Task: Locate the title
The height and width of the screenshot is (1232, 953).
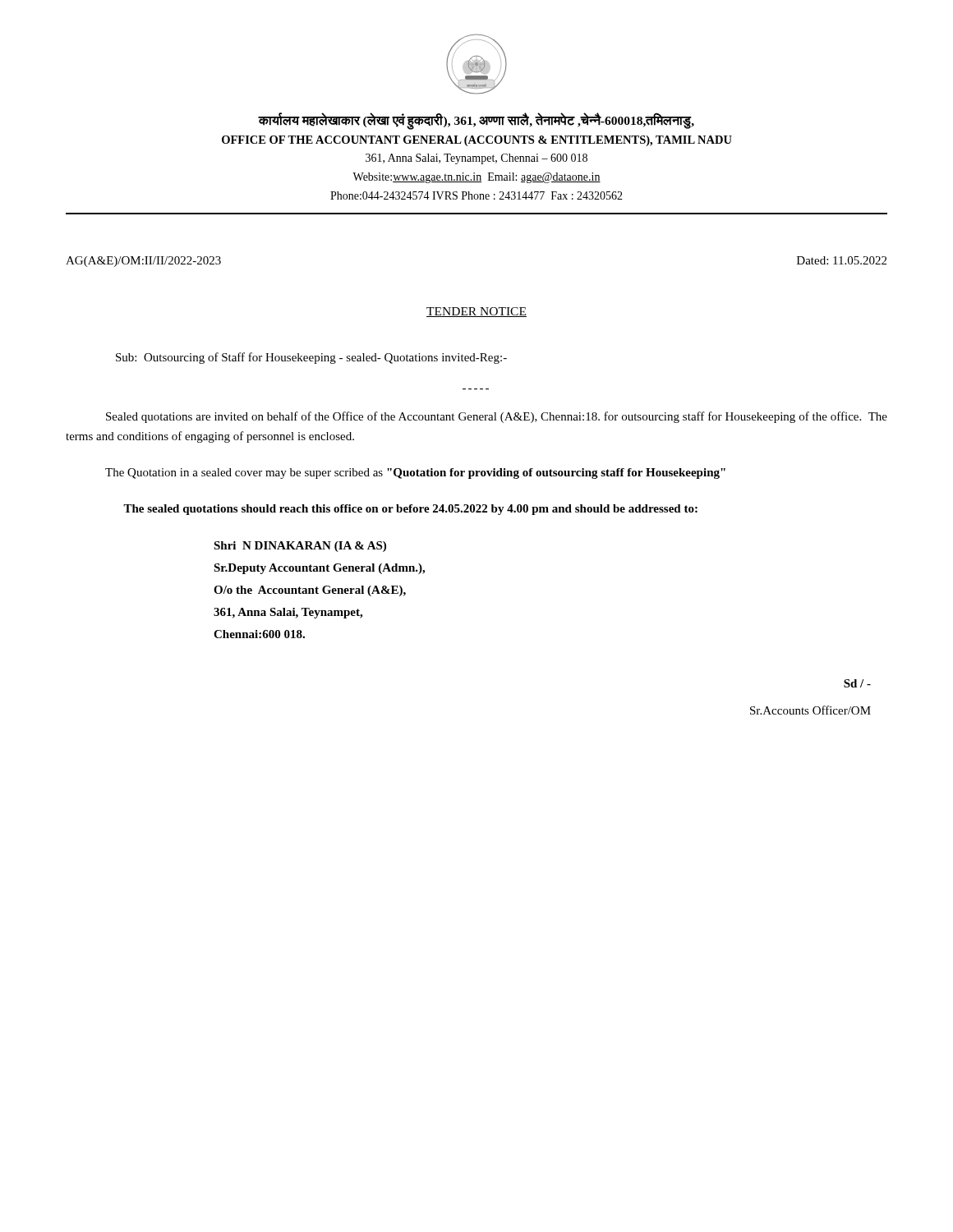Action: (x=476, y=311)
